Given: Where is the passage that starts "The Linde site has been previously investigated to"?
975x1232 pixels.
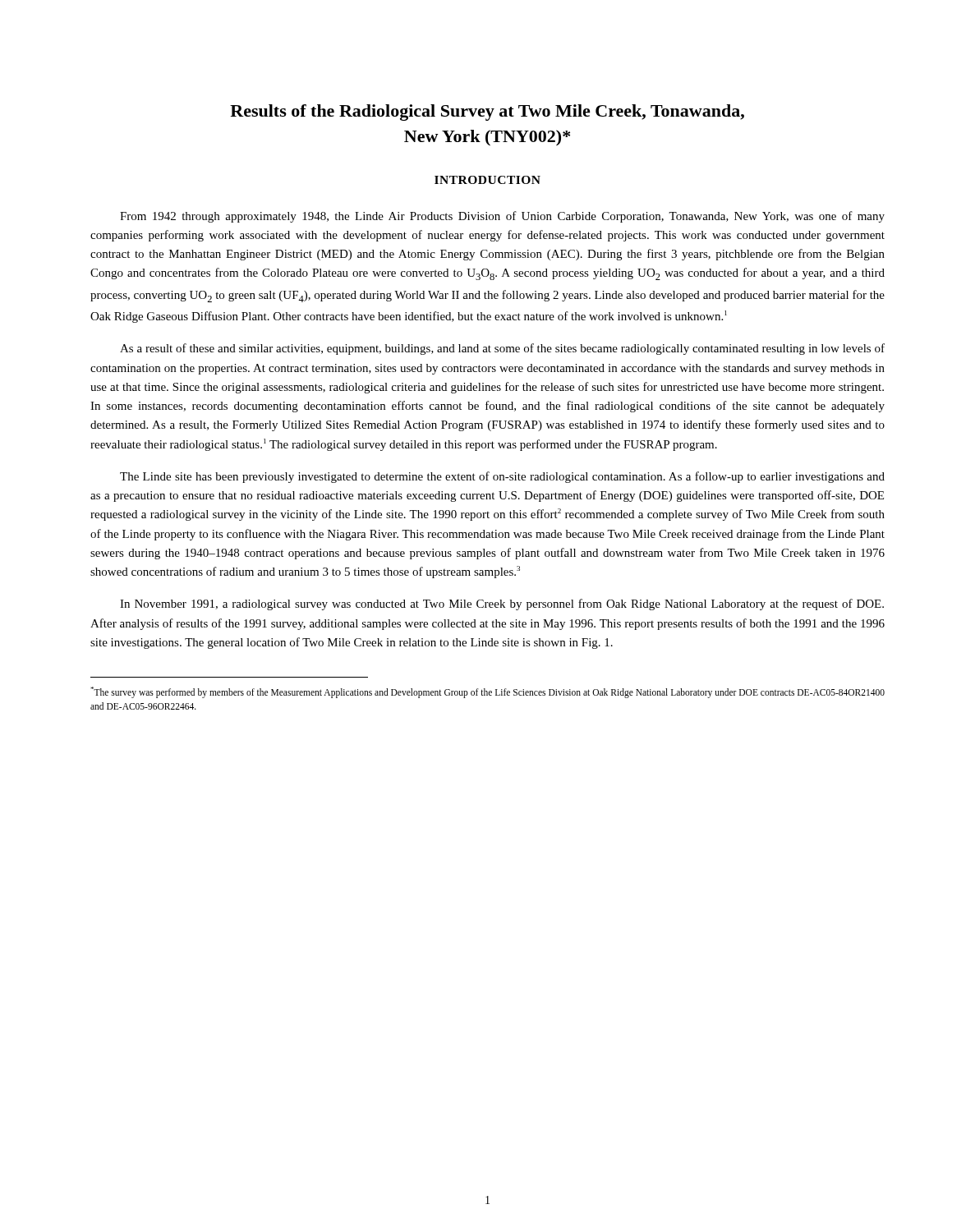Looking at the screenshot, I should (488, 524).
